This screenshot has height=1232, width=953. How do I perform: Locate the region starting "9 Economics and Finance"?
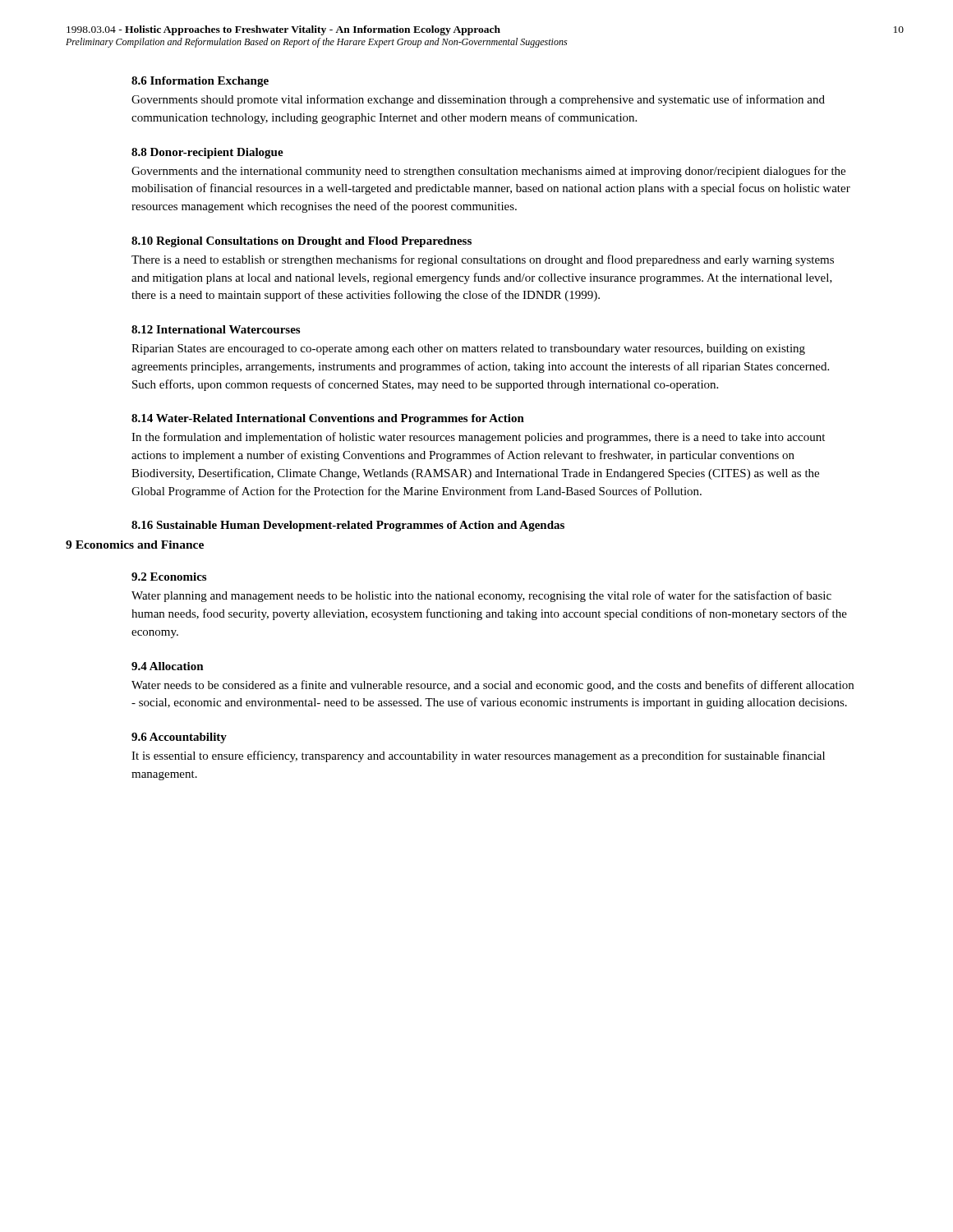point(135,544)
